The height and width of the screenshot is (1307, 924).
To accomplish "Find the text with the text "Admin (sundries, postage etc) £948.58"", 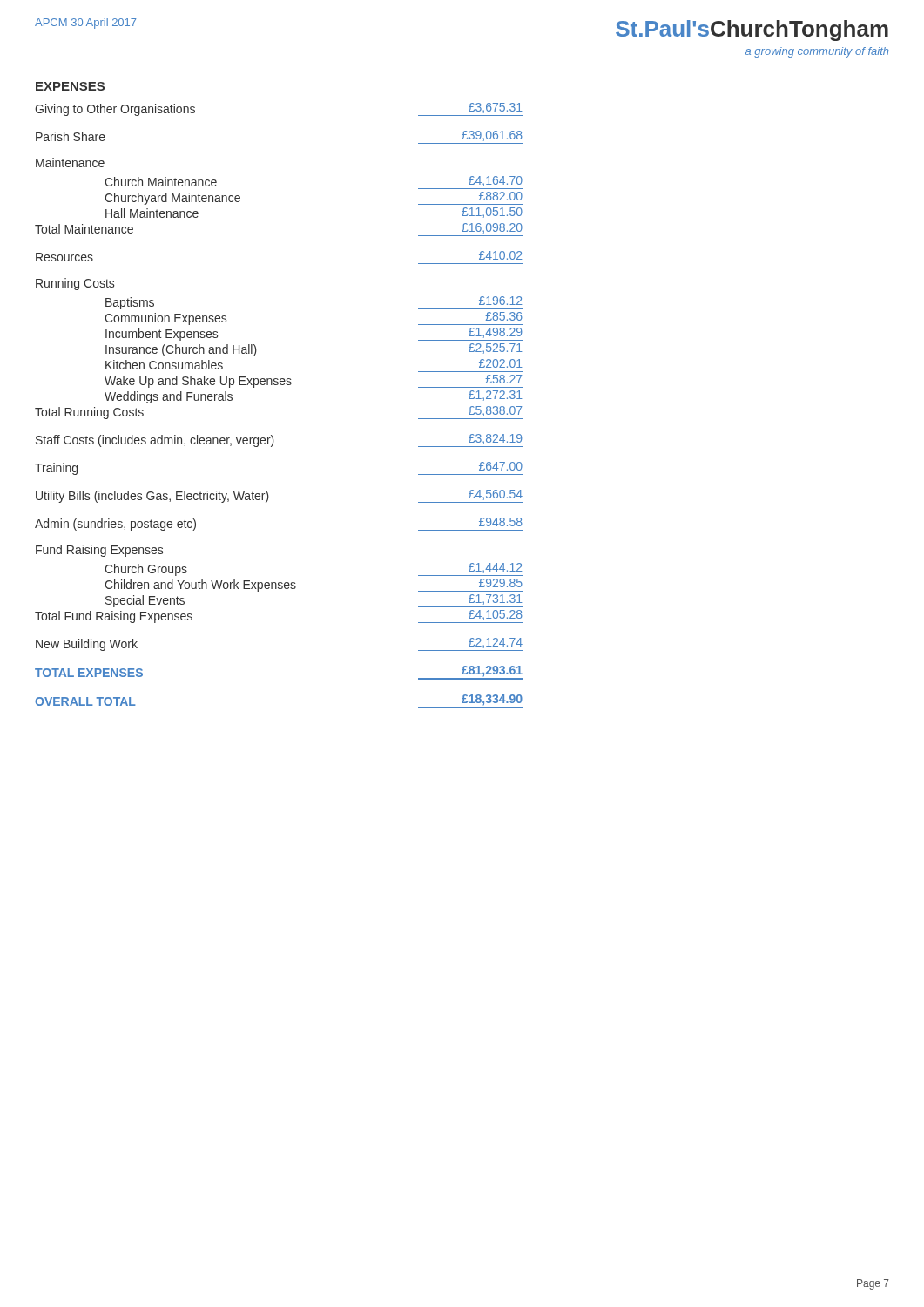I will click(114, 524).
